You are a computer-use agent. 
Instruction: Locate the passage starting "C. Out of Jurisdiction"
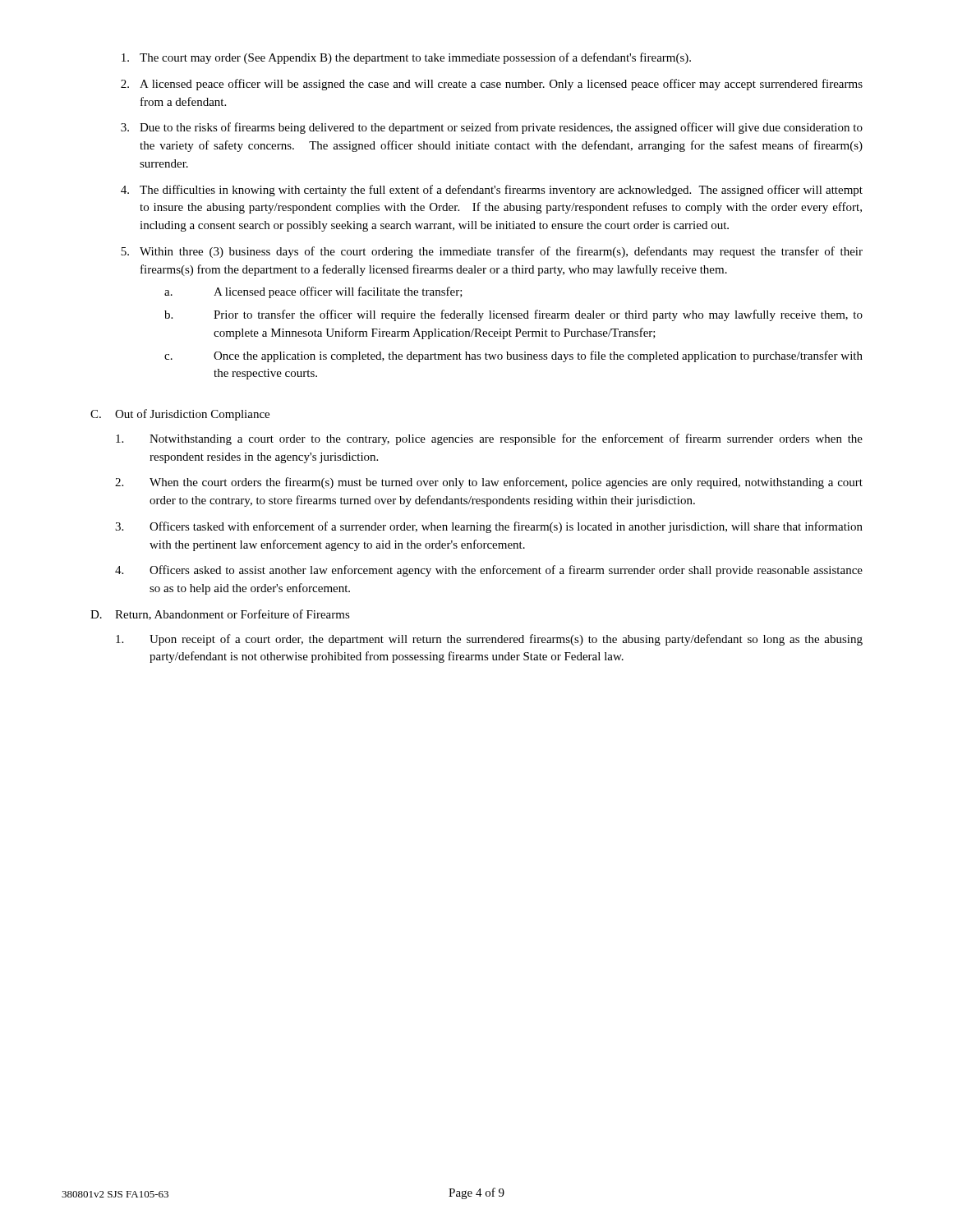coord(180,415)
